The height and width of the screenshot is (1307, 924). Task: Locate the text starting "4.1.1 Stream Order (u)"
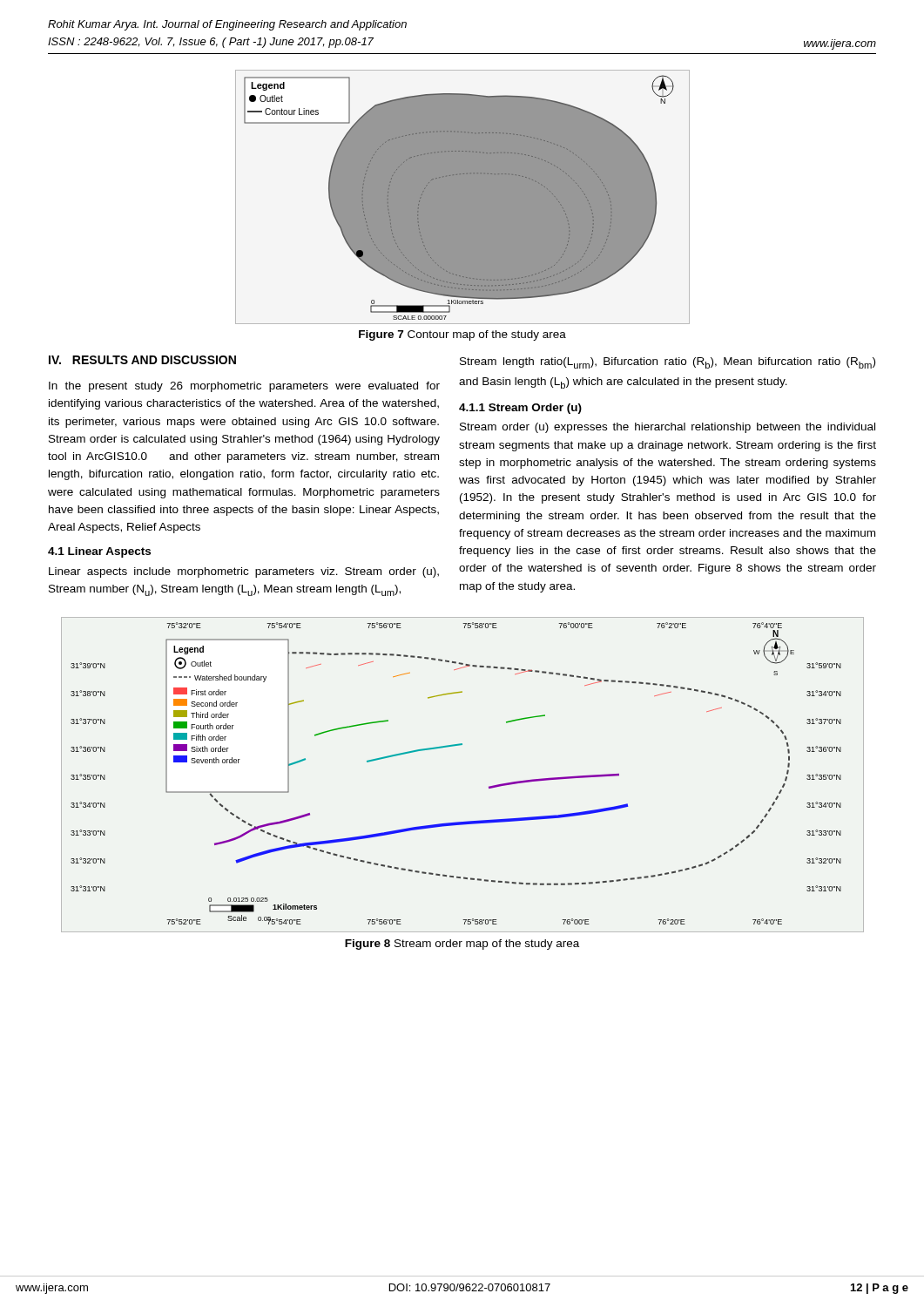520,409
